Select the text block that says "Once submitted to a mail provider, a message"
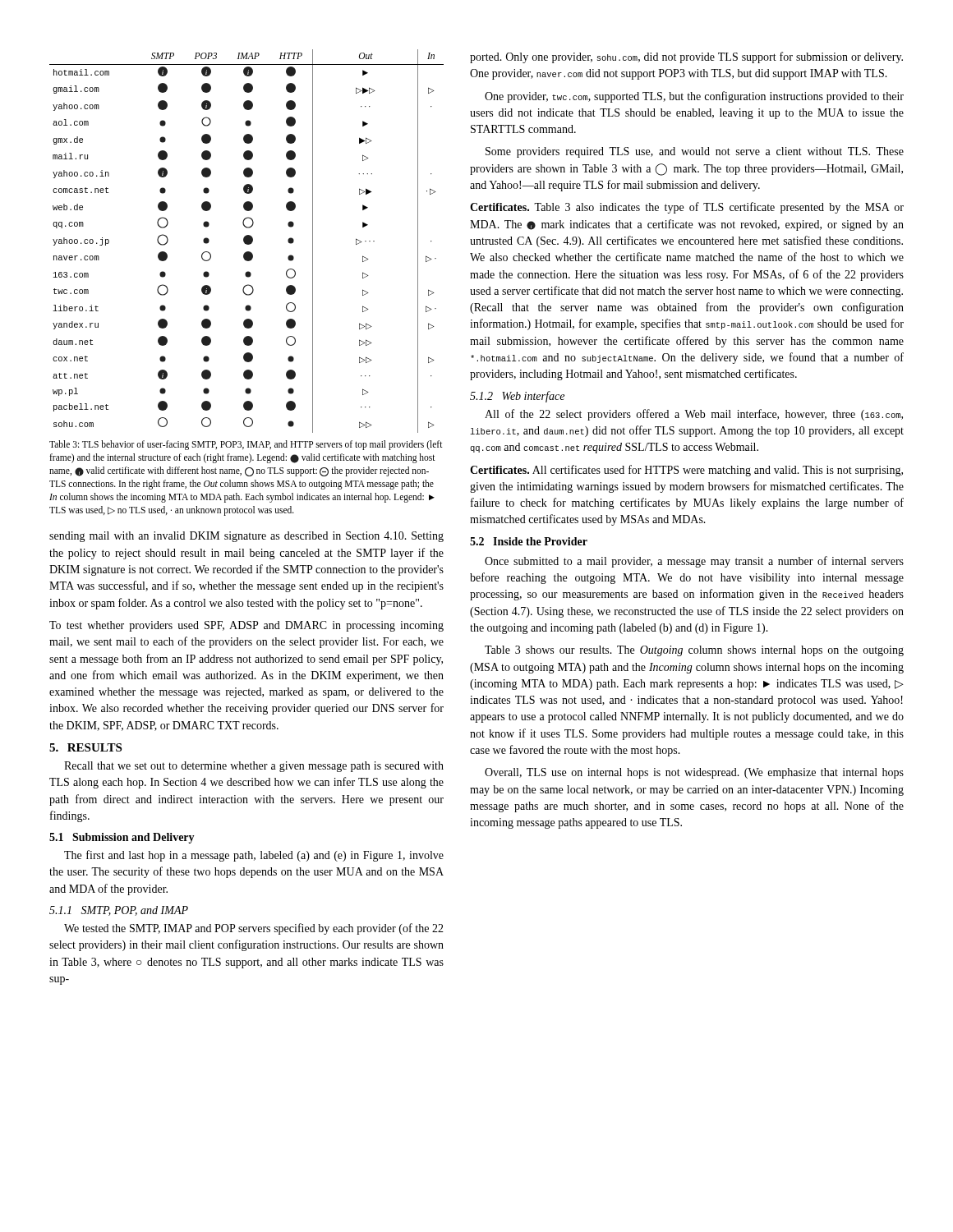 pos(687,692)
